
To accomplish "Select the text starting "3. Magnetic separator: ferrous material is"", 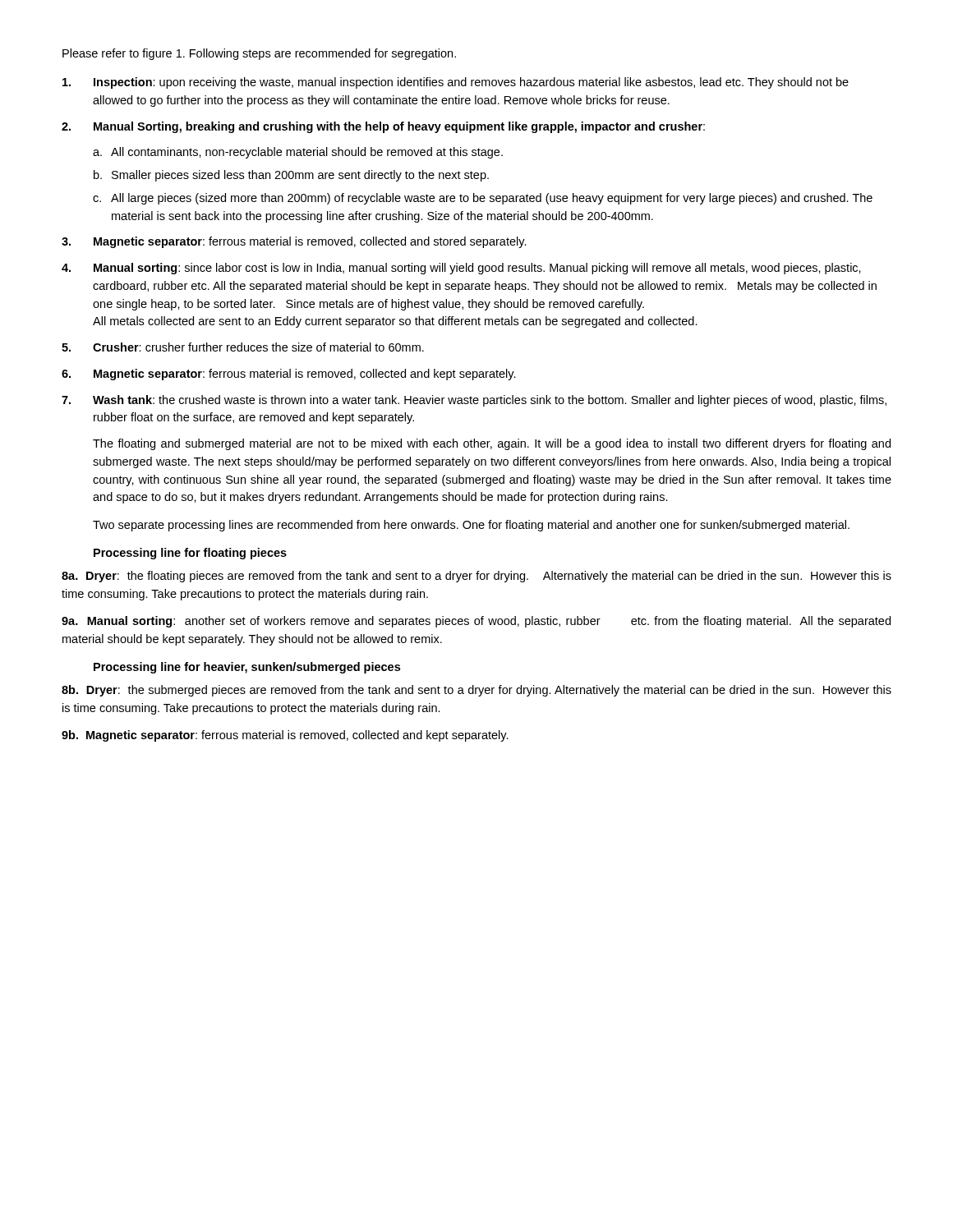I will click(x=476, y=242).
